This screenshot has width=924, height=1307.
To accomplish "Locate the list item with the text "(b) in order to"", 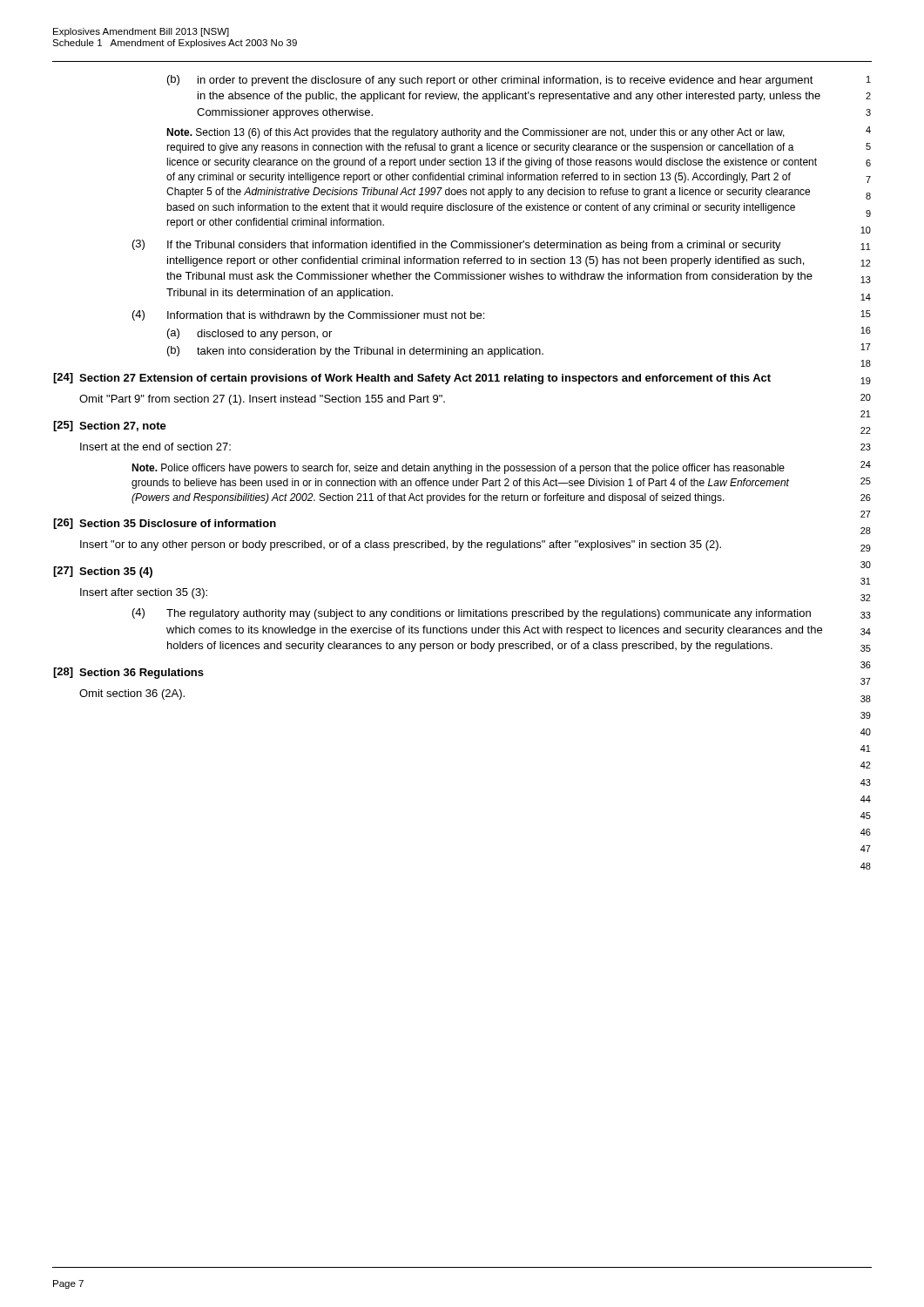I will pyautogui.click(x=438, y=96).
